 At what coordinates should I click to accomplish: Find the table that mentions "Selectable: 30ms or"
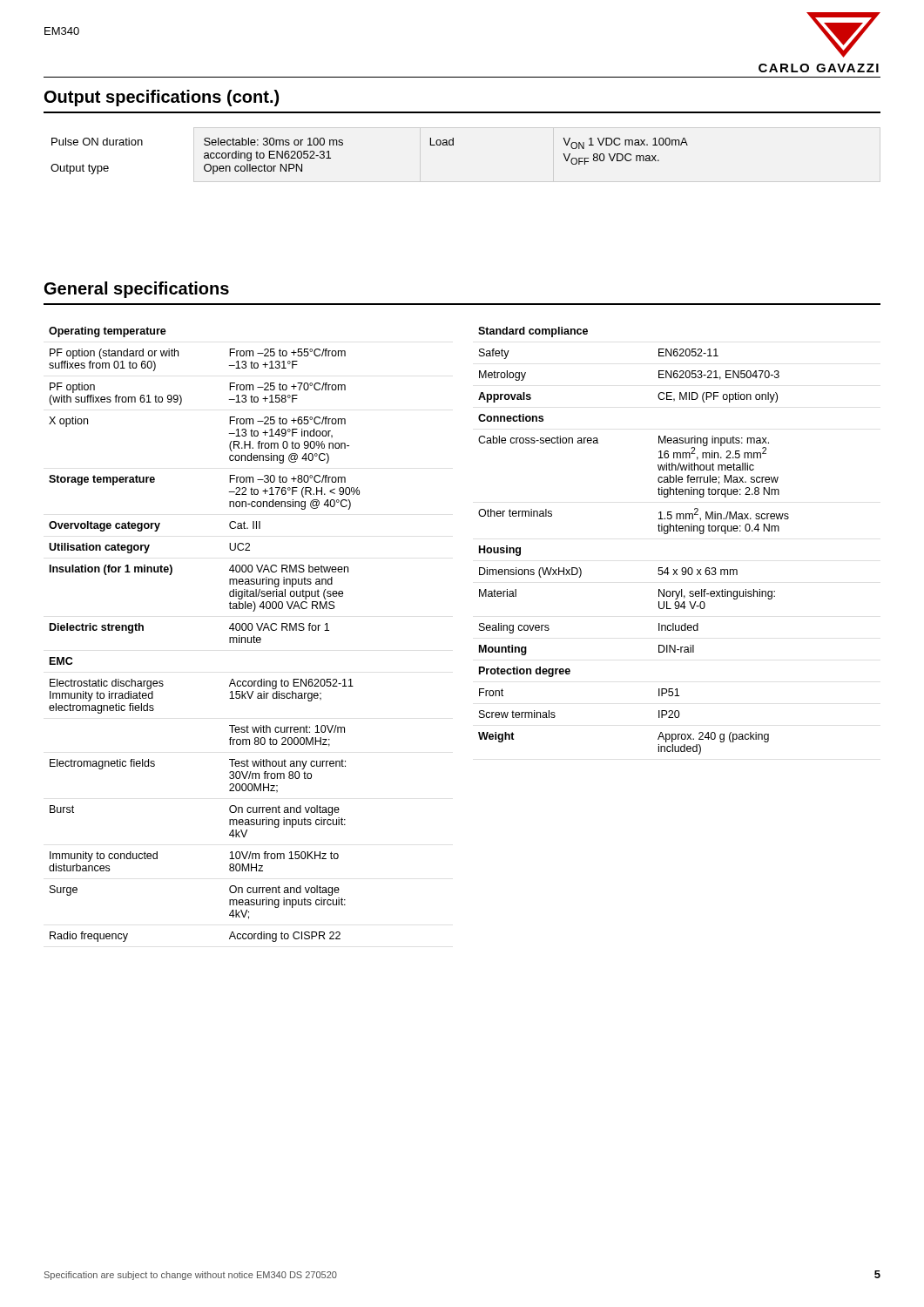462,155
